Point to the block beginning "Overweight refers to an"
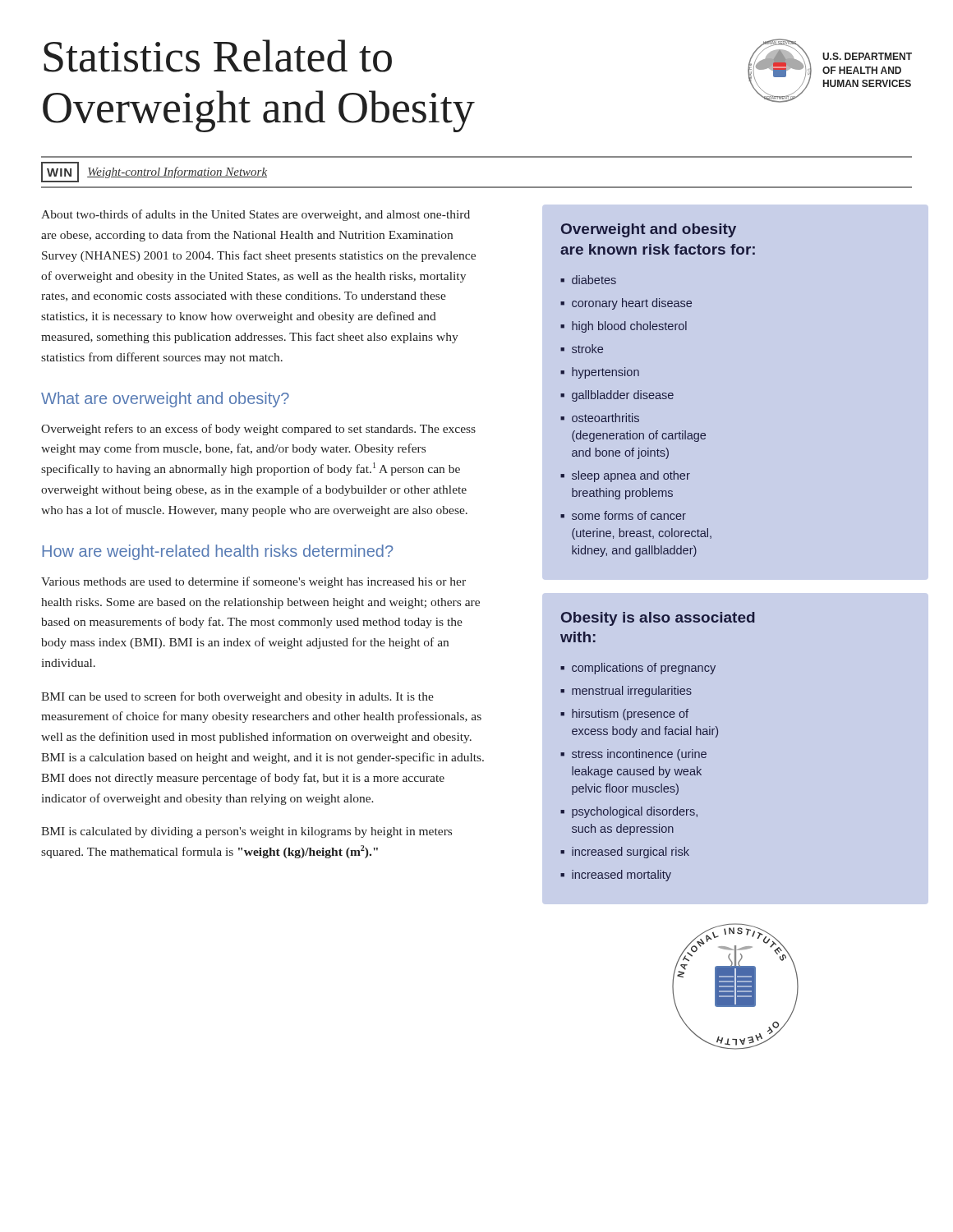This screenshot has height=1232, width=953. tap(263, 470)
